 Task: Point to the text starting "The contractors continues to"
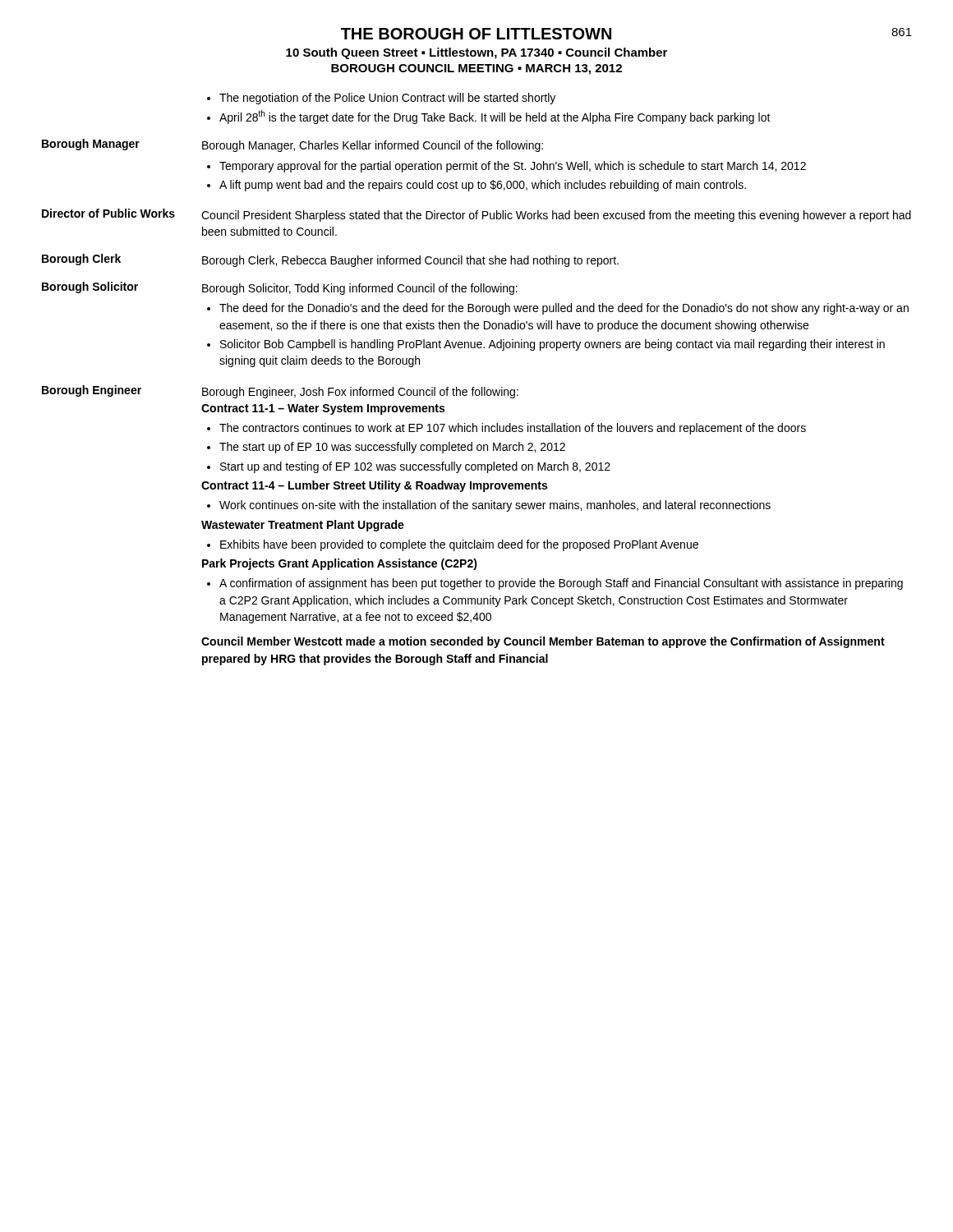pos(513,428)
